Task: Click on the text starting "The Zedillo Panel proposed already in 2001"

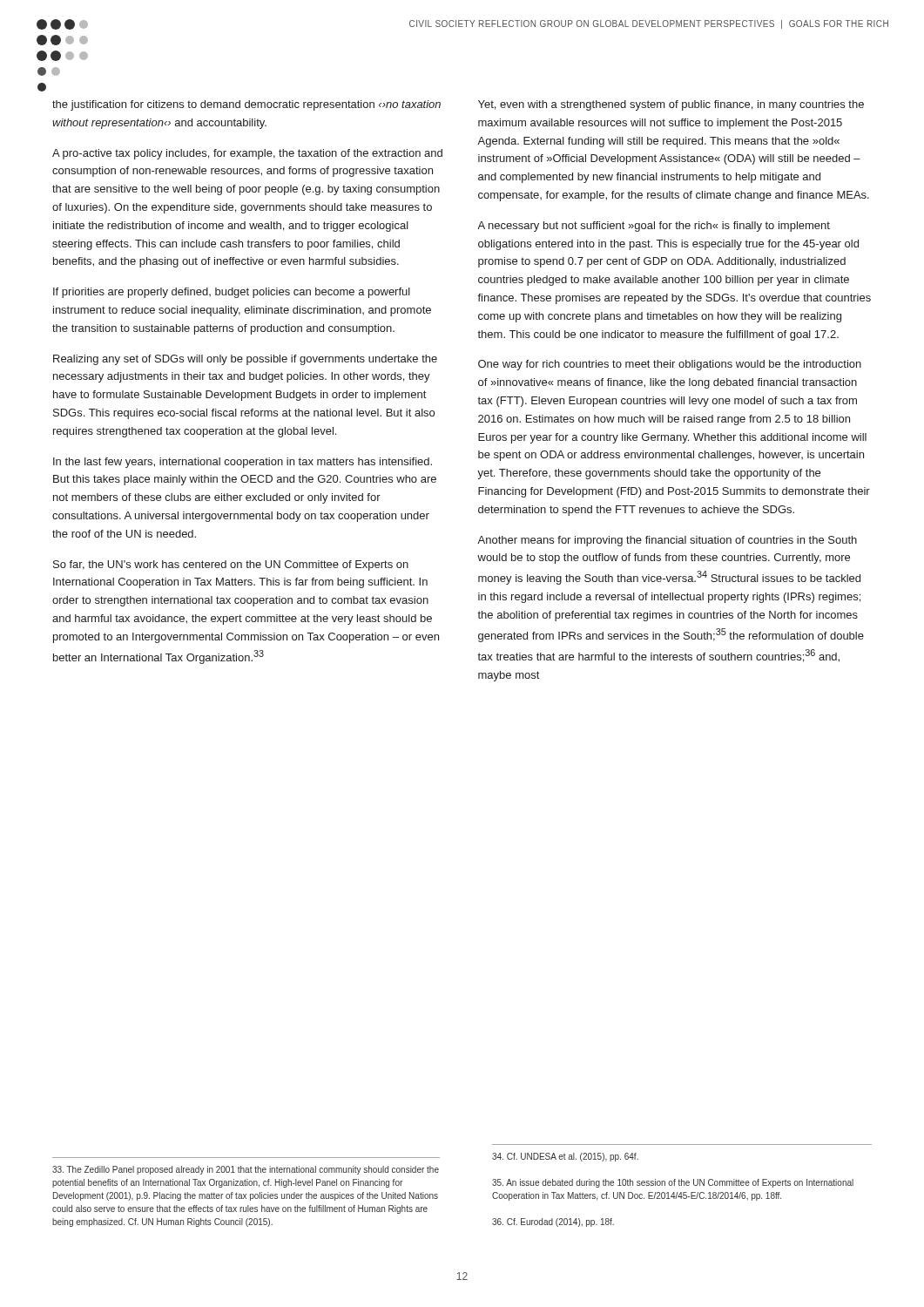Action: coord(246,1196)
